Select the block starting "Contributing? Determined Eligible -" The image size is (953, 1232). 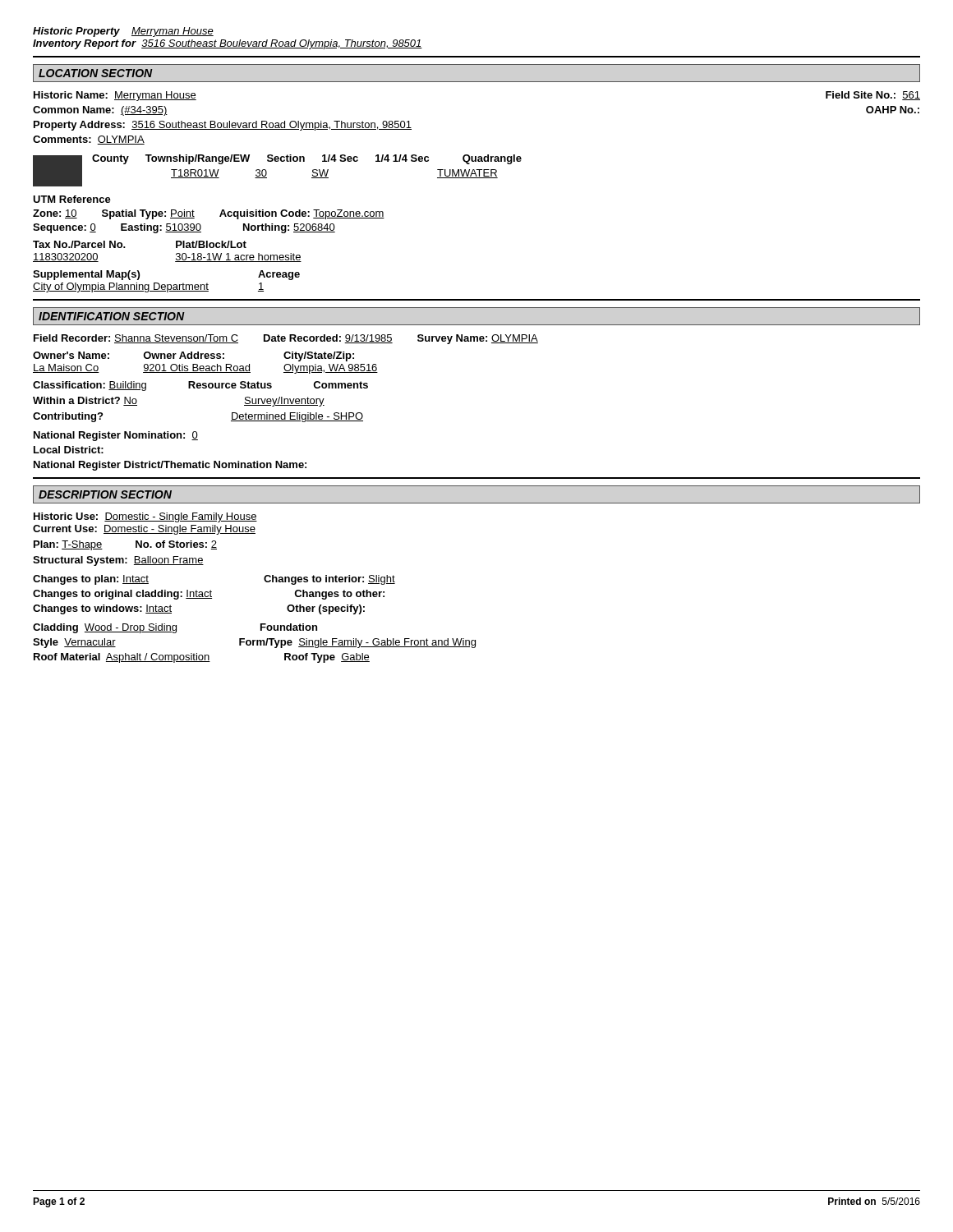pyautogui.click(x=69, y=417)
